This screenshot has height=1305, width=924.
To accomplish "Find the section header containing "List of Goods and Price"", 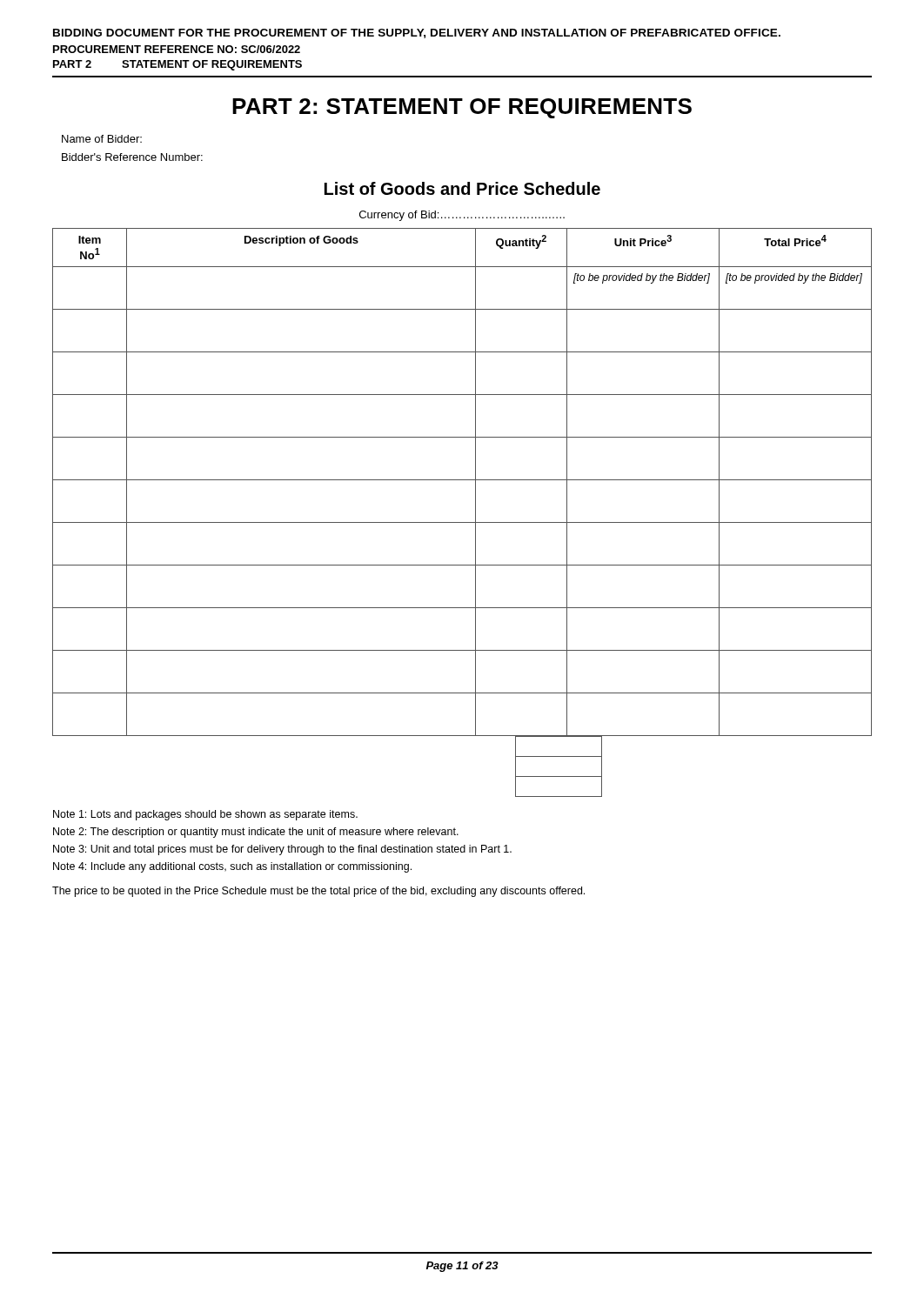I will (462, 189).
